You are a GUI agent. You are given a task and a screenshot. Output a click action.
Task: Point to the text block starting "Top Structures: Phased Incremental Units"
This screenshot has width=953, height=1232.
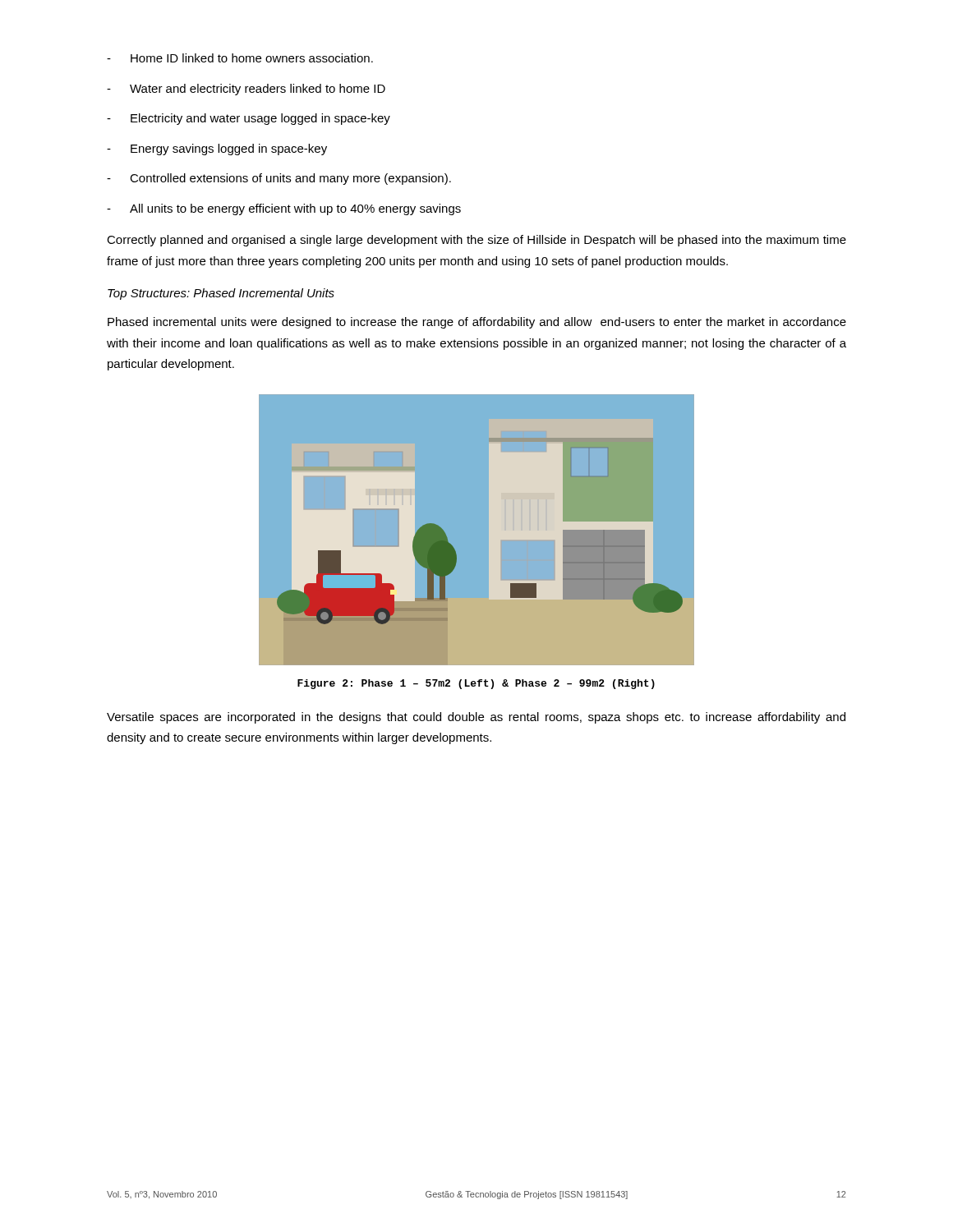(221, 293)
